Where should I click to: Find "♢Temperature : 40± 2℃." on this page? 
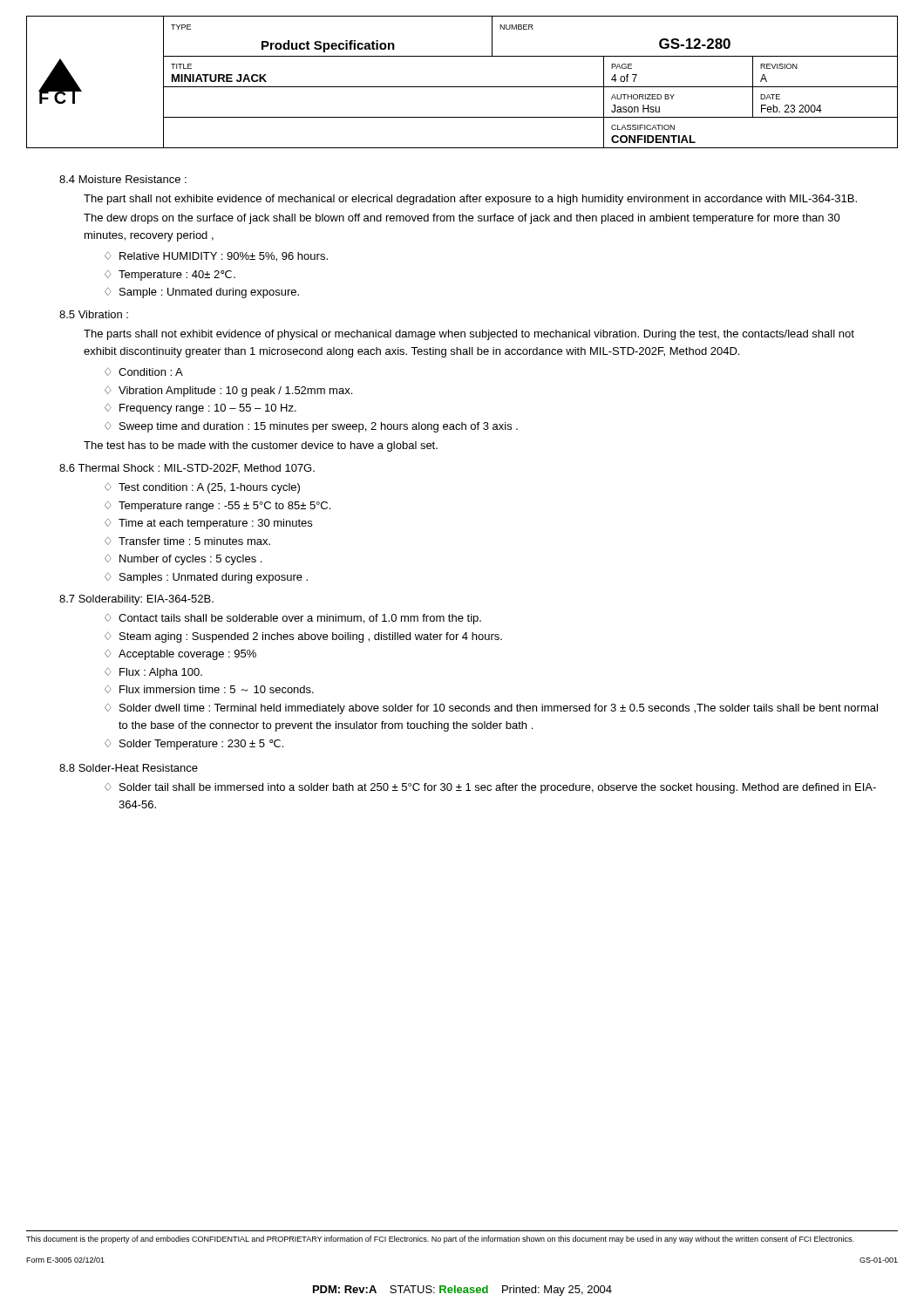tap(169, 274)
